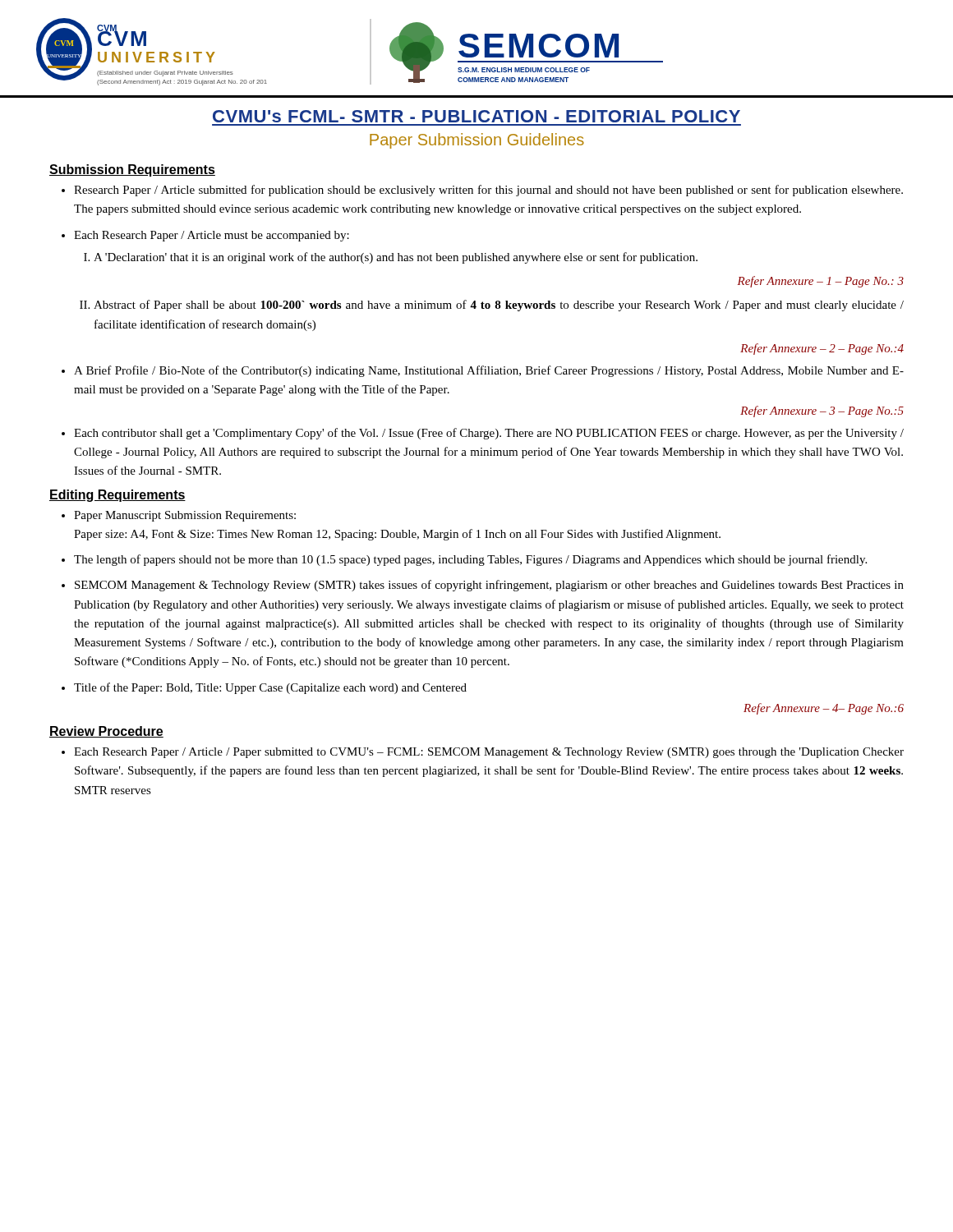Click the passage that begins "Paper Manuscript Submission Requirements: Paper size: A4,"
This screenshot has width=953, height=1232.
(x=398, y=524)
